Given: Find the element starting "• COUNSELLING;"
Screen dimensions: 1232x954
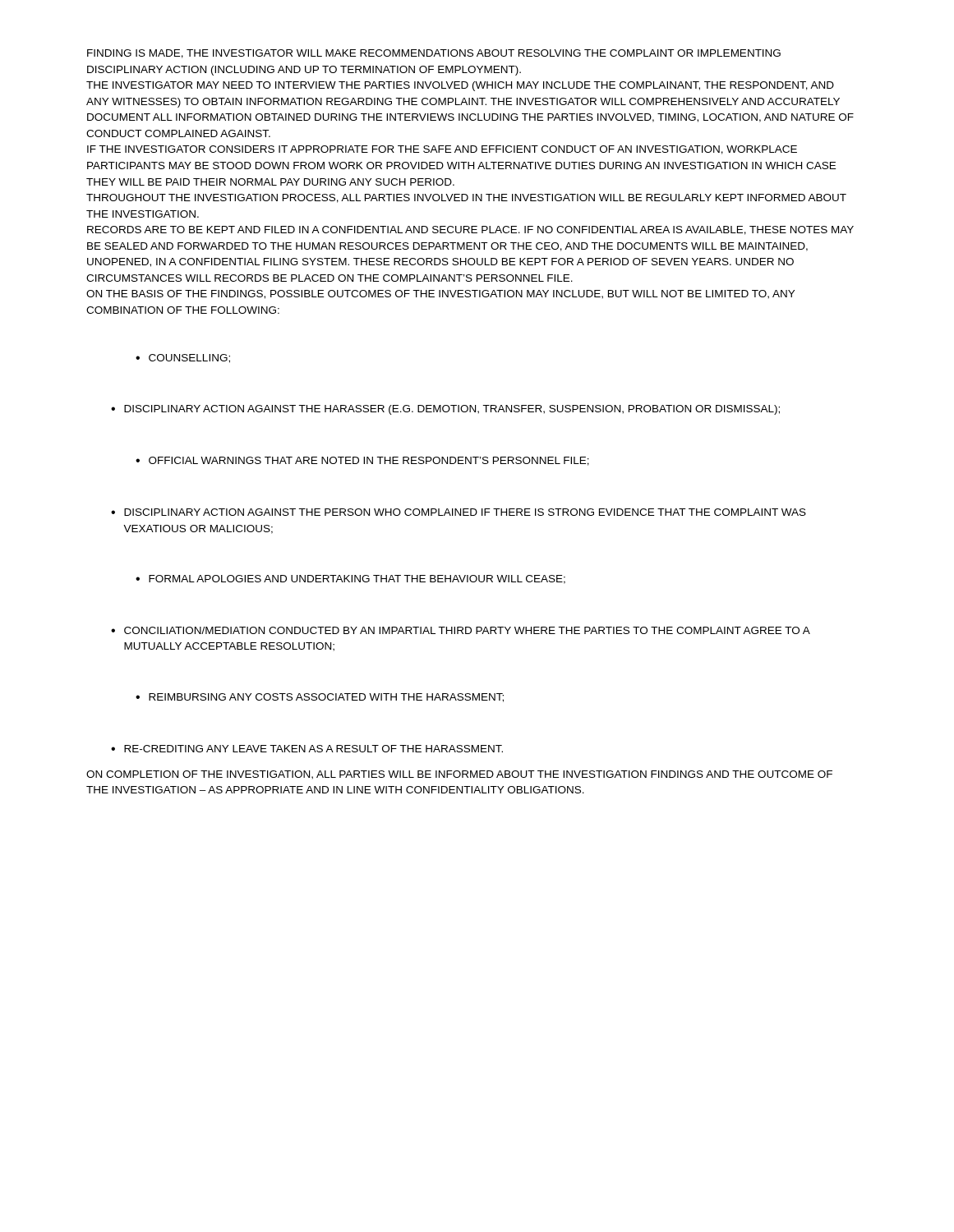Looking at the screenshot, I should [183, 358].
